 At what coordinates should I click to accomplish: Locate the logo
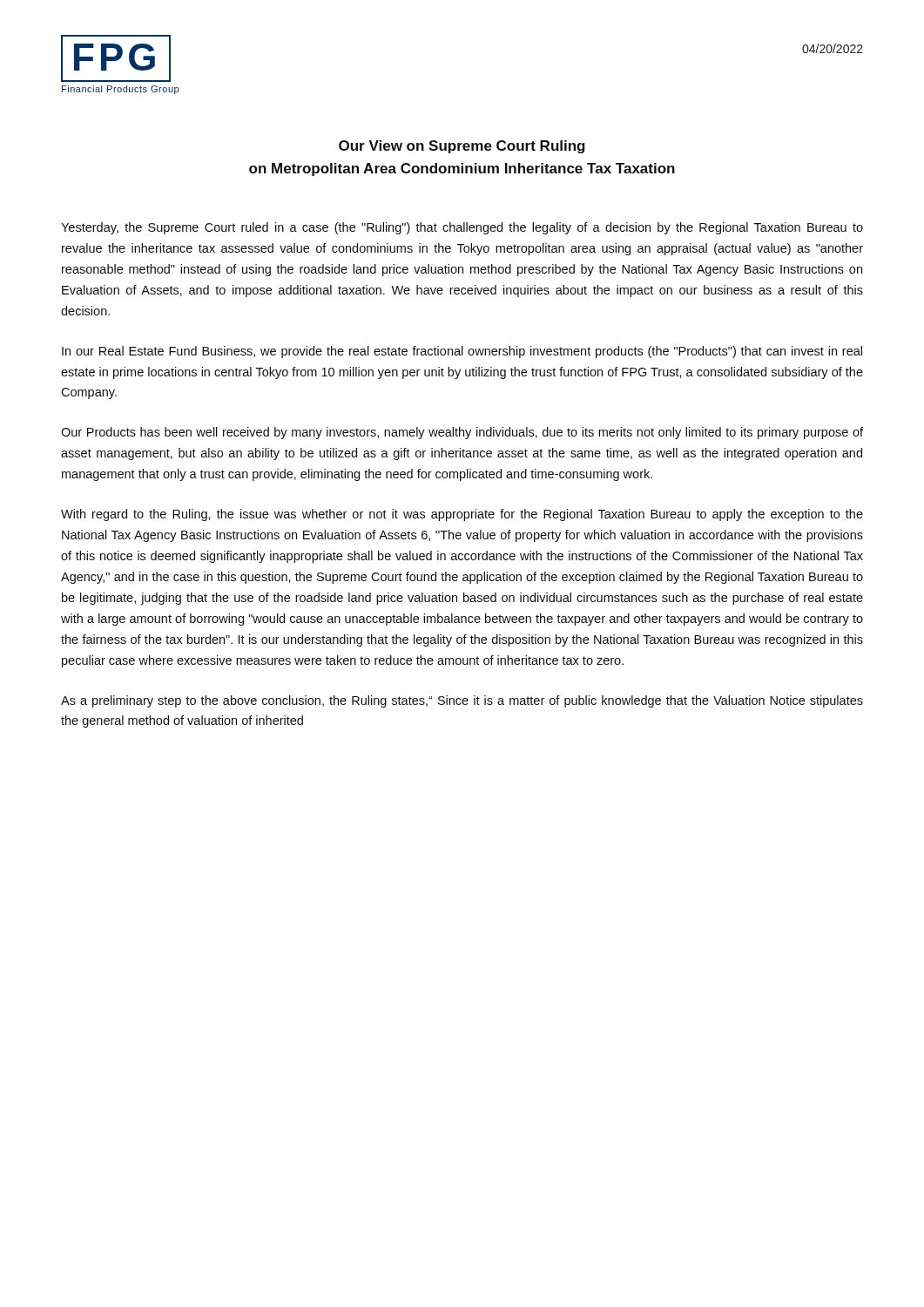(x=120, y=65)
